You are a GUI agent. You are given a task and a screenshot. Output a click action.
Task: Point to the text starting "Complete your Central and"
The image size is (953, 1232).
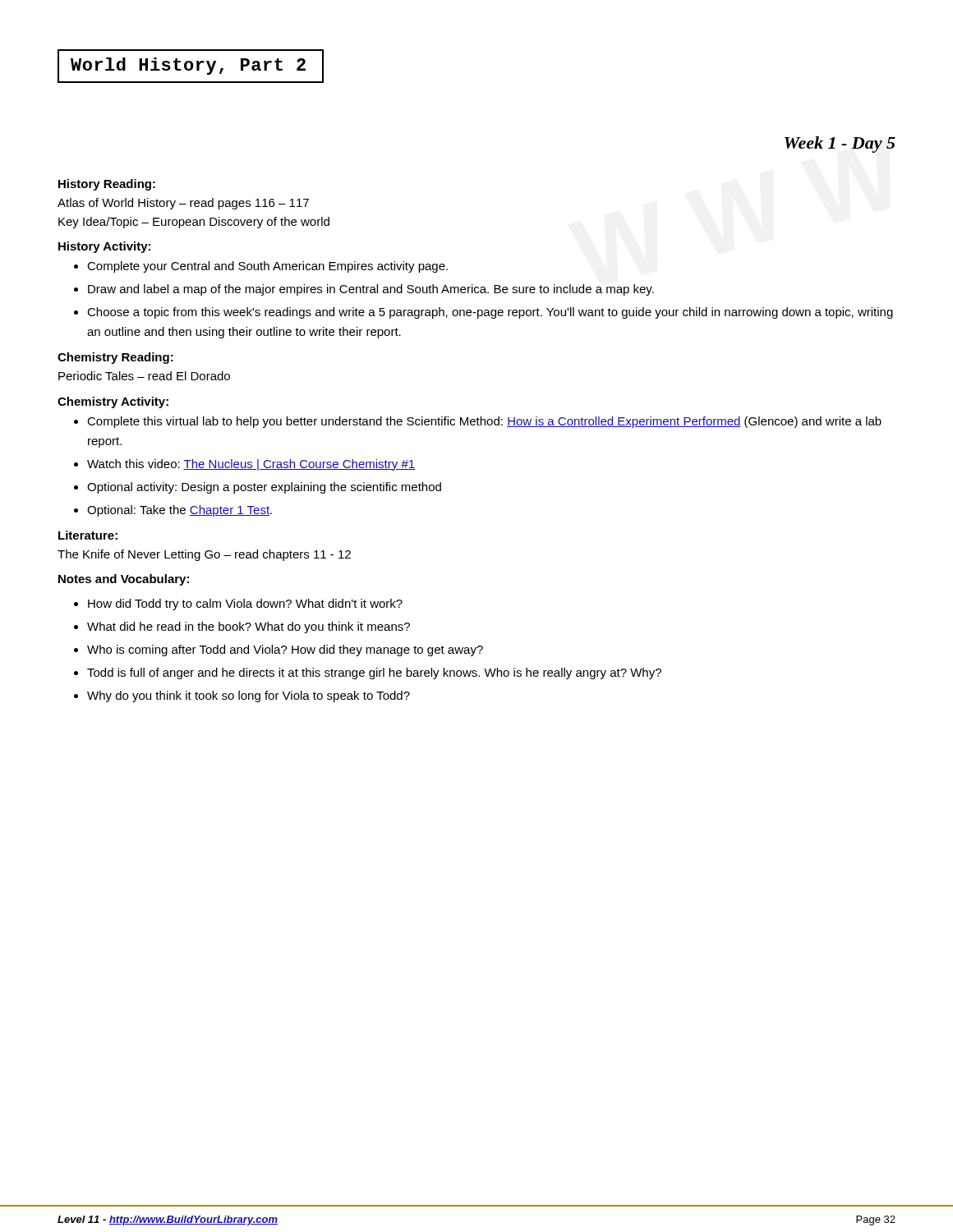[x=268, y=266]
